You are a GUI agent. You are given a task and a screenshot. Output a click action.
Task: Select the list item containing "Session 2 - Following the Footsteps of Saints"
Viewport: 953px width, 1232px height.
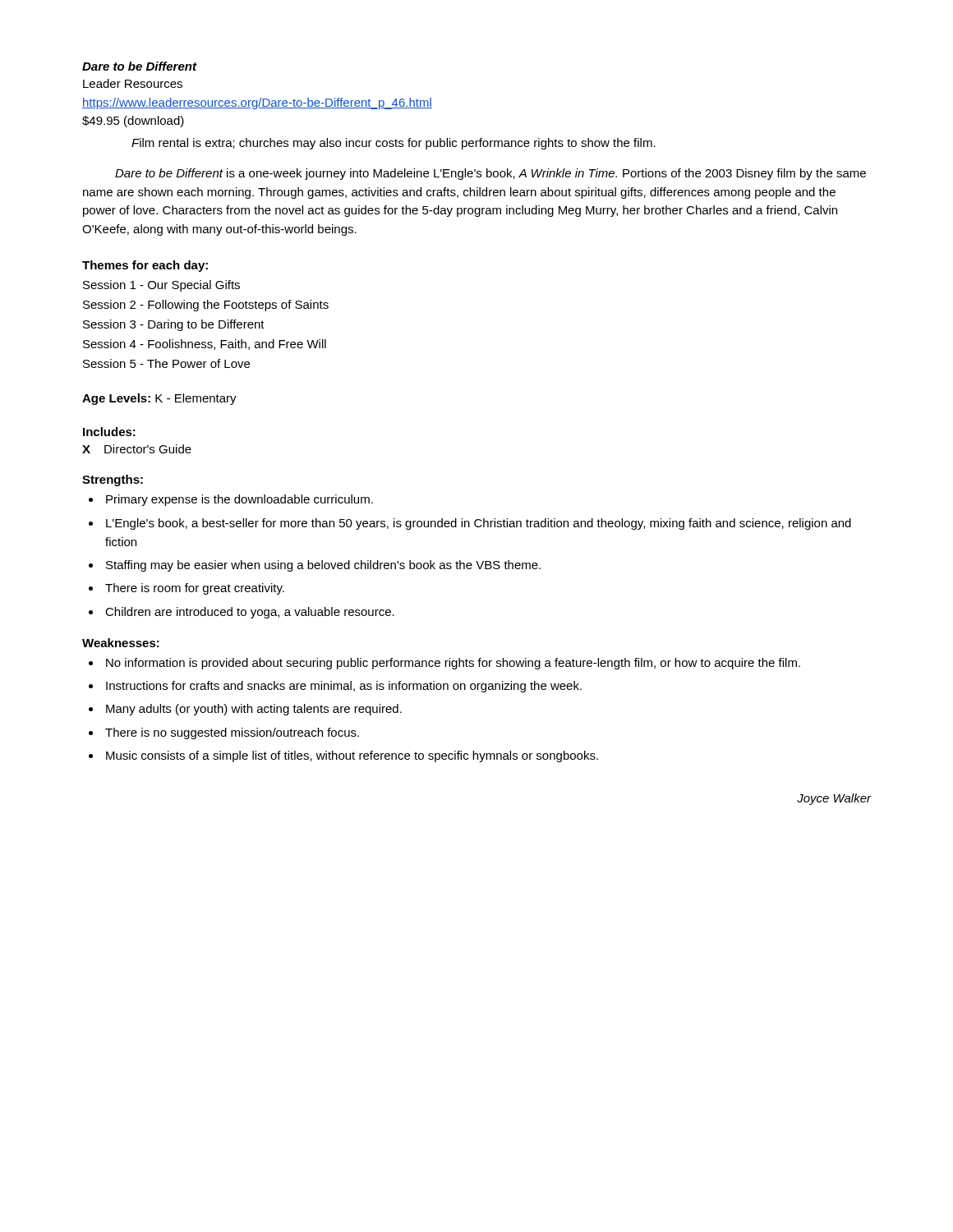[205, 304]
